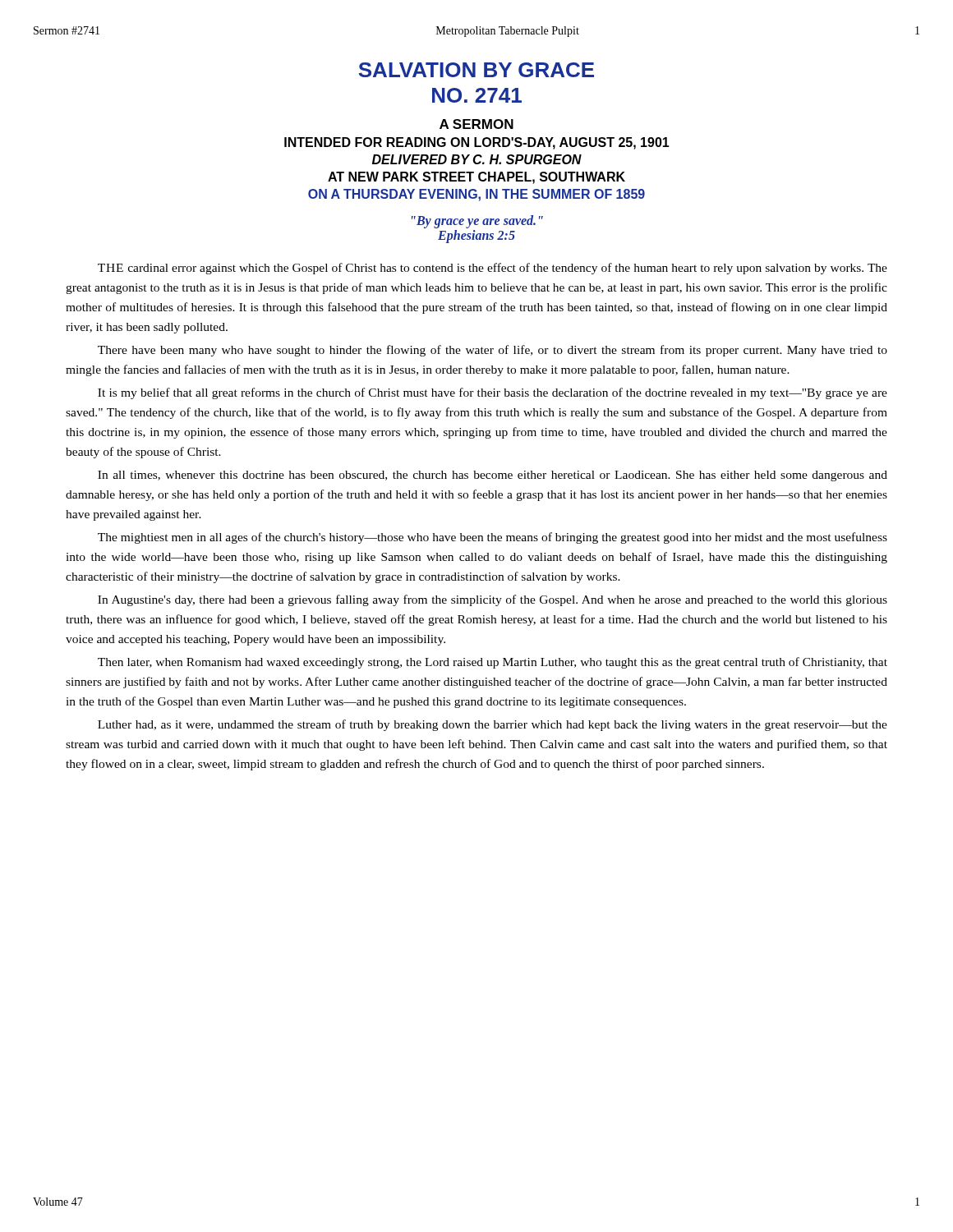Find the region starting ""By grace ye are saved." Ephesians"
The image size is (953, 1232).
pyautogui.click(x=476, y=228)
